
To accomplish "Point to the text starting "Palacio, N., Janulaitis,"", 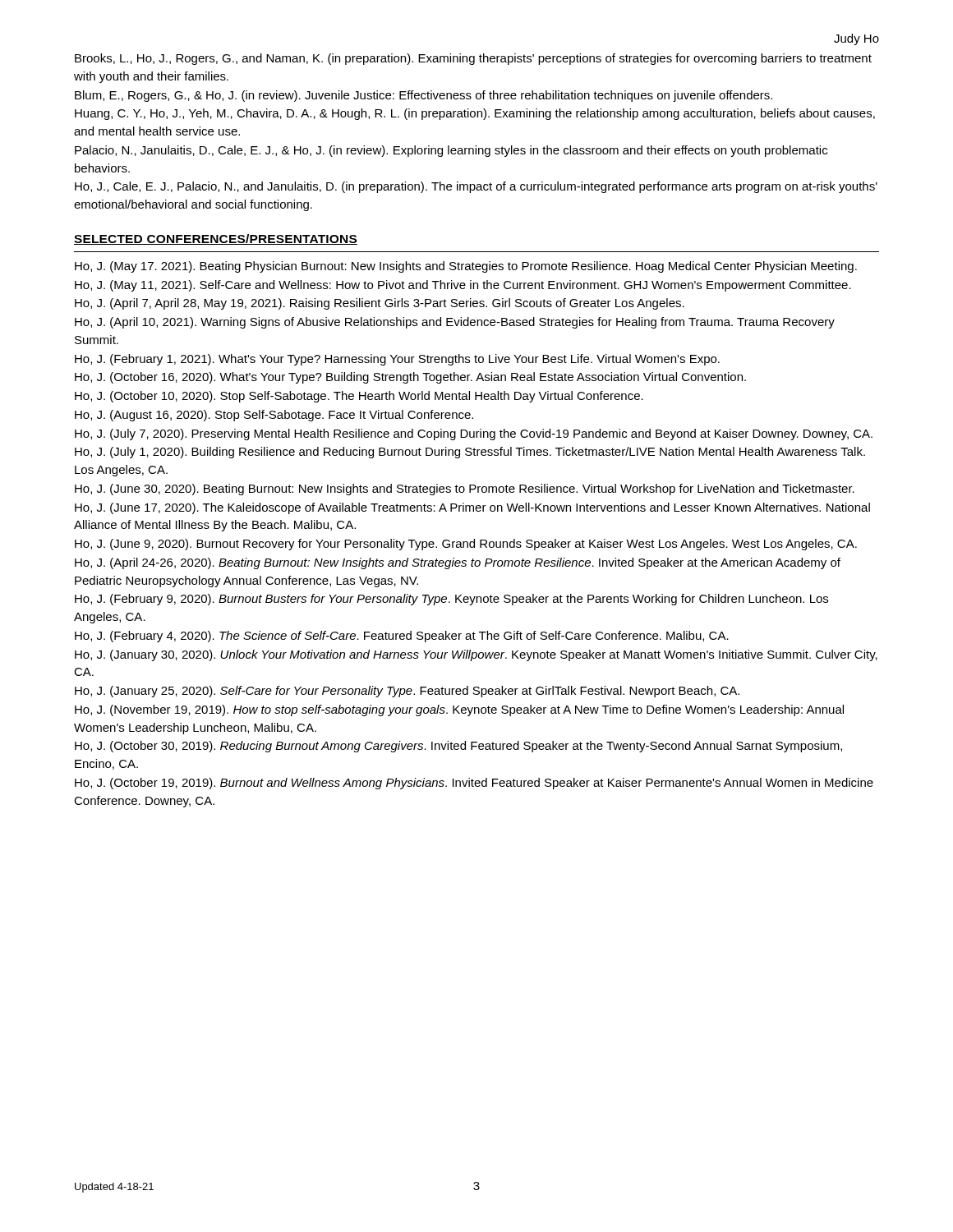I will [x=451, y=159].
